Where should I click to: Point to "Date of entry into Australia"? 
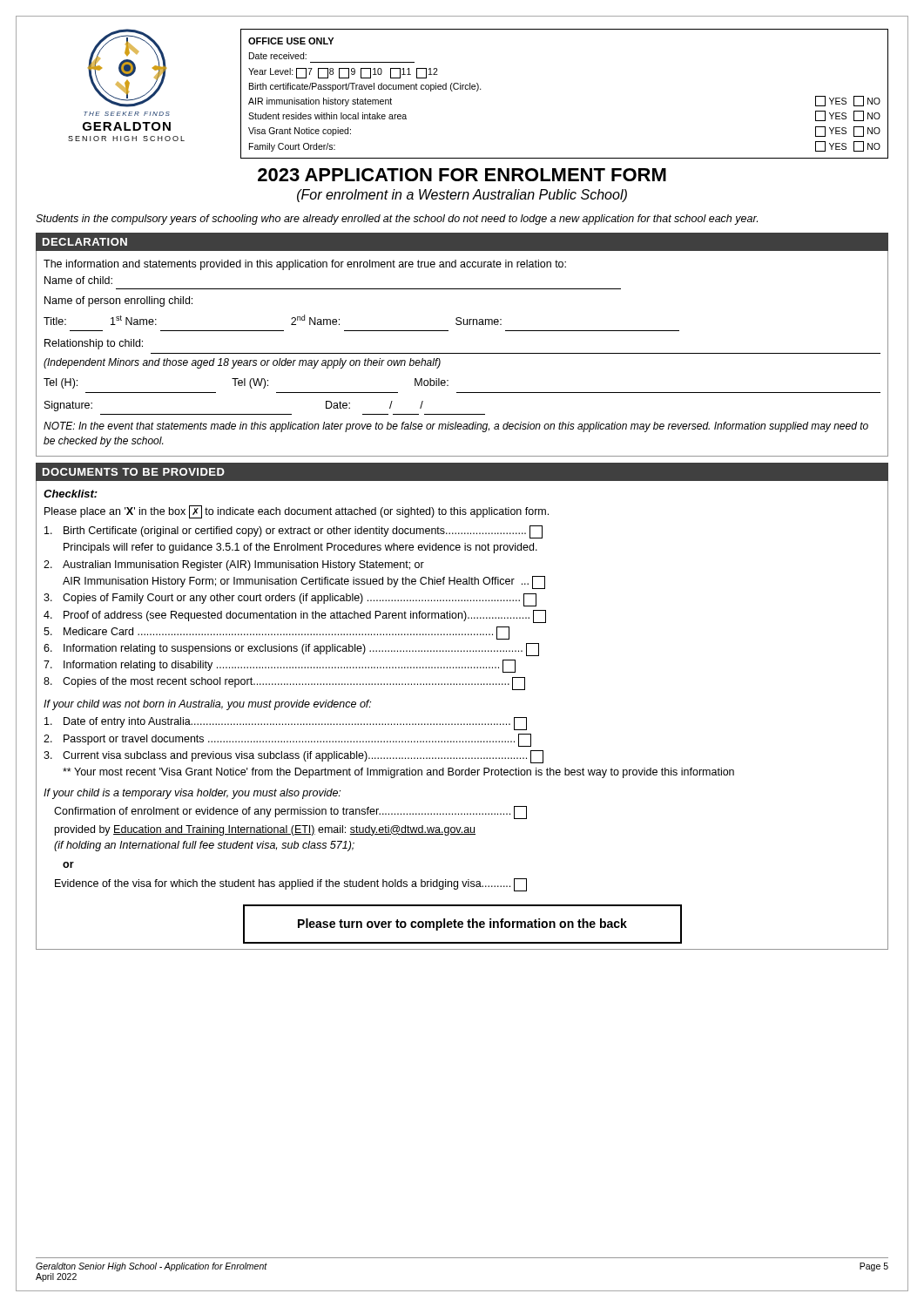pyautogui.click(x=462, y=722)
